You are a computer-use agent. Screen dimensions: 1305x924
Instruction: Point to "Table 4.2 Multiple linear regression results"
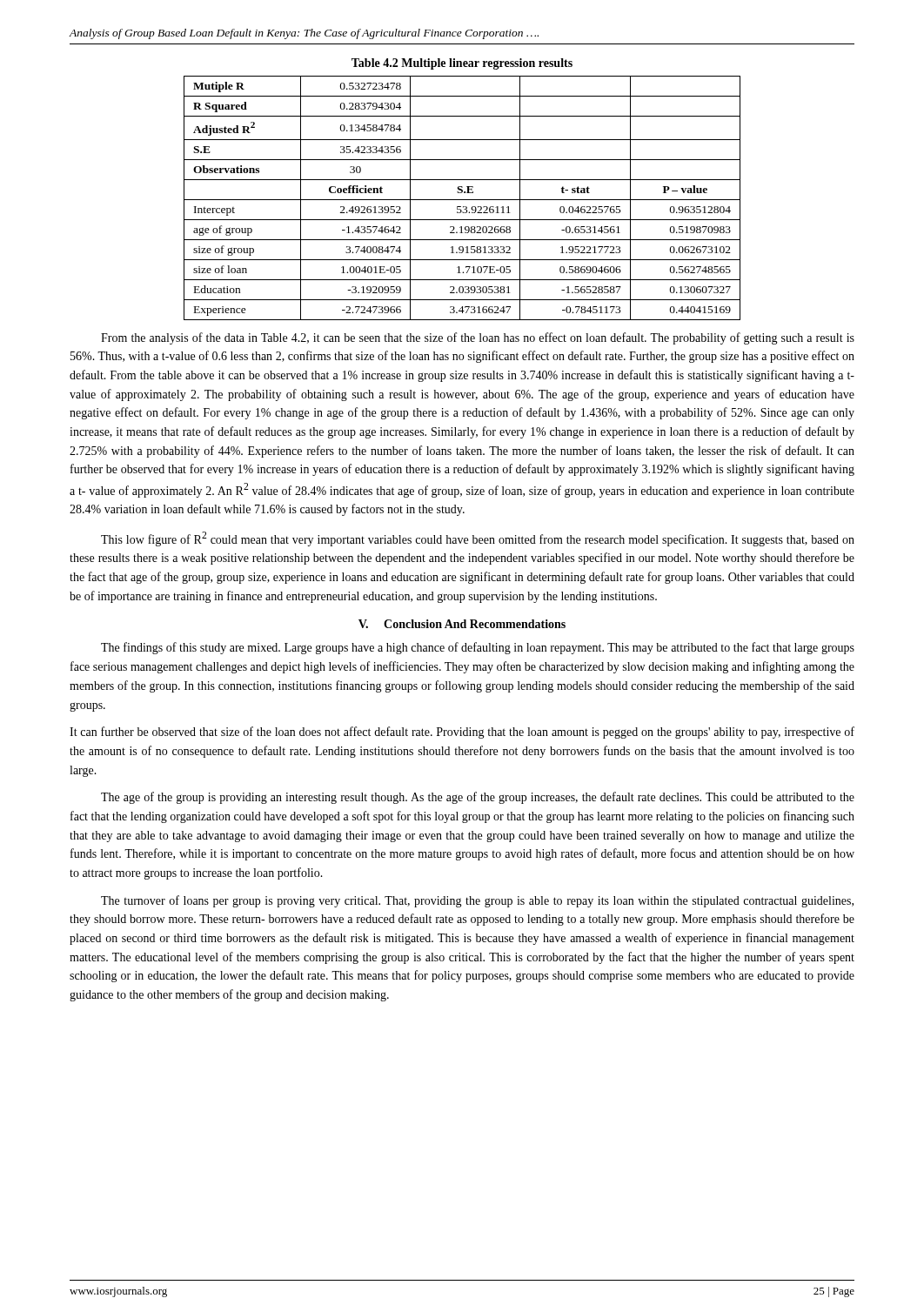pyautogui.click(x=462, y=63)
